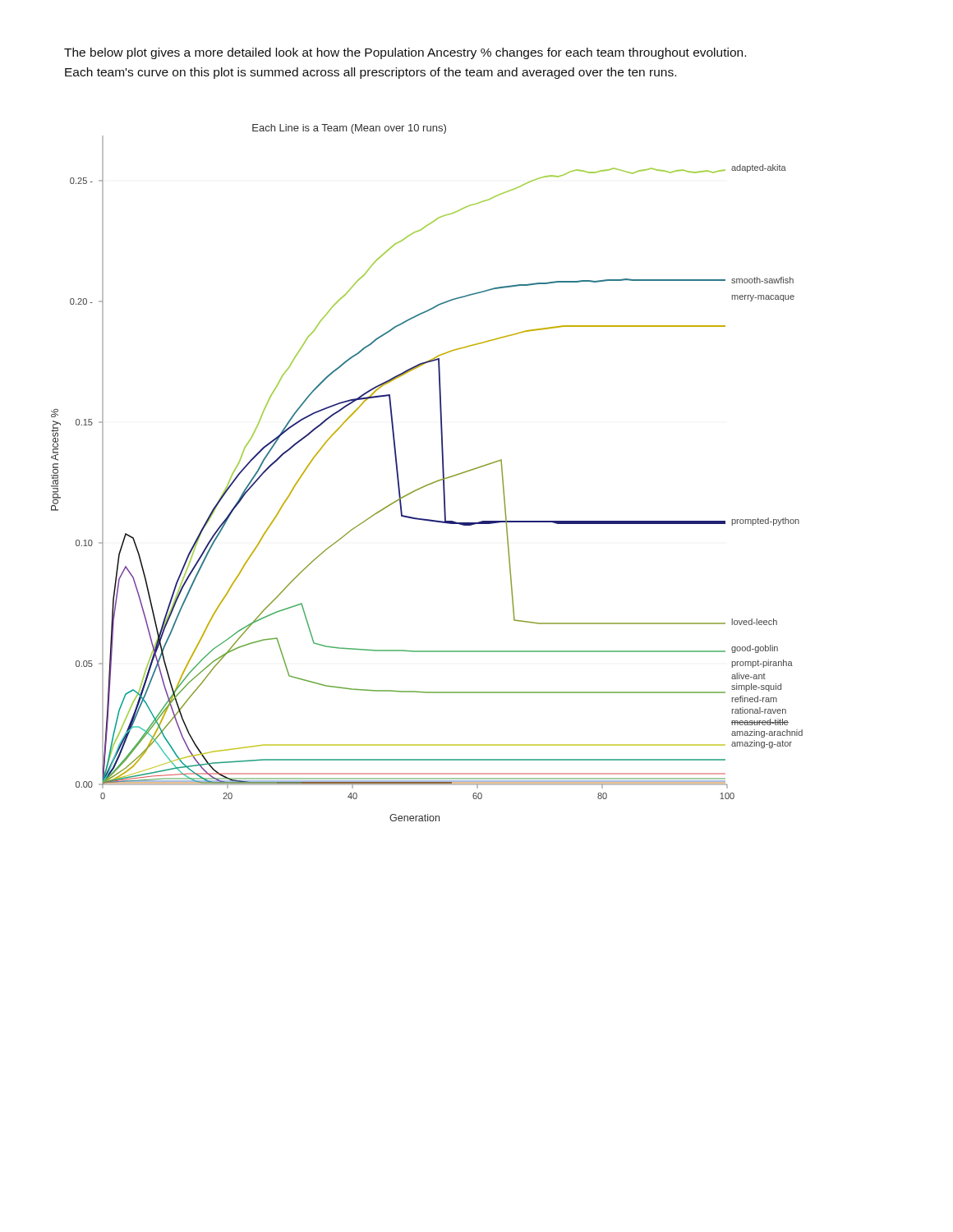Locate the block of text that opens with "The below plot gives a more"
This screenshot has height=1232, width=953.
pos(406,62)
